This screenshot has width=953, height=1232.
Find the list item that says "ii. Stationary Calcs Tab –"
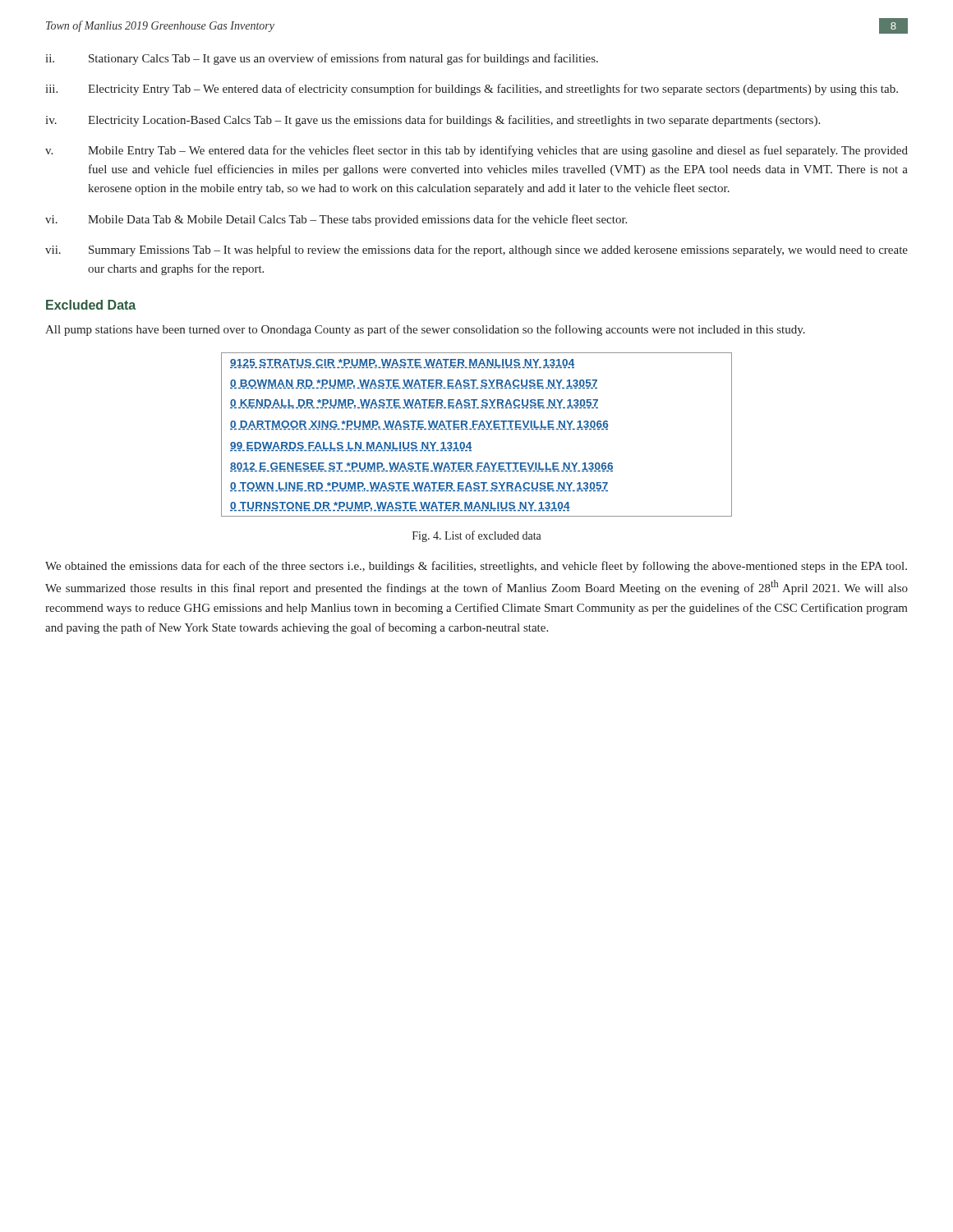tap(476, 59)
